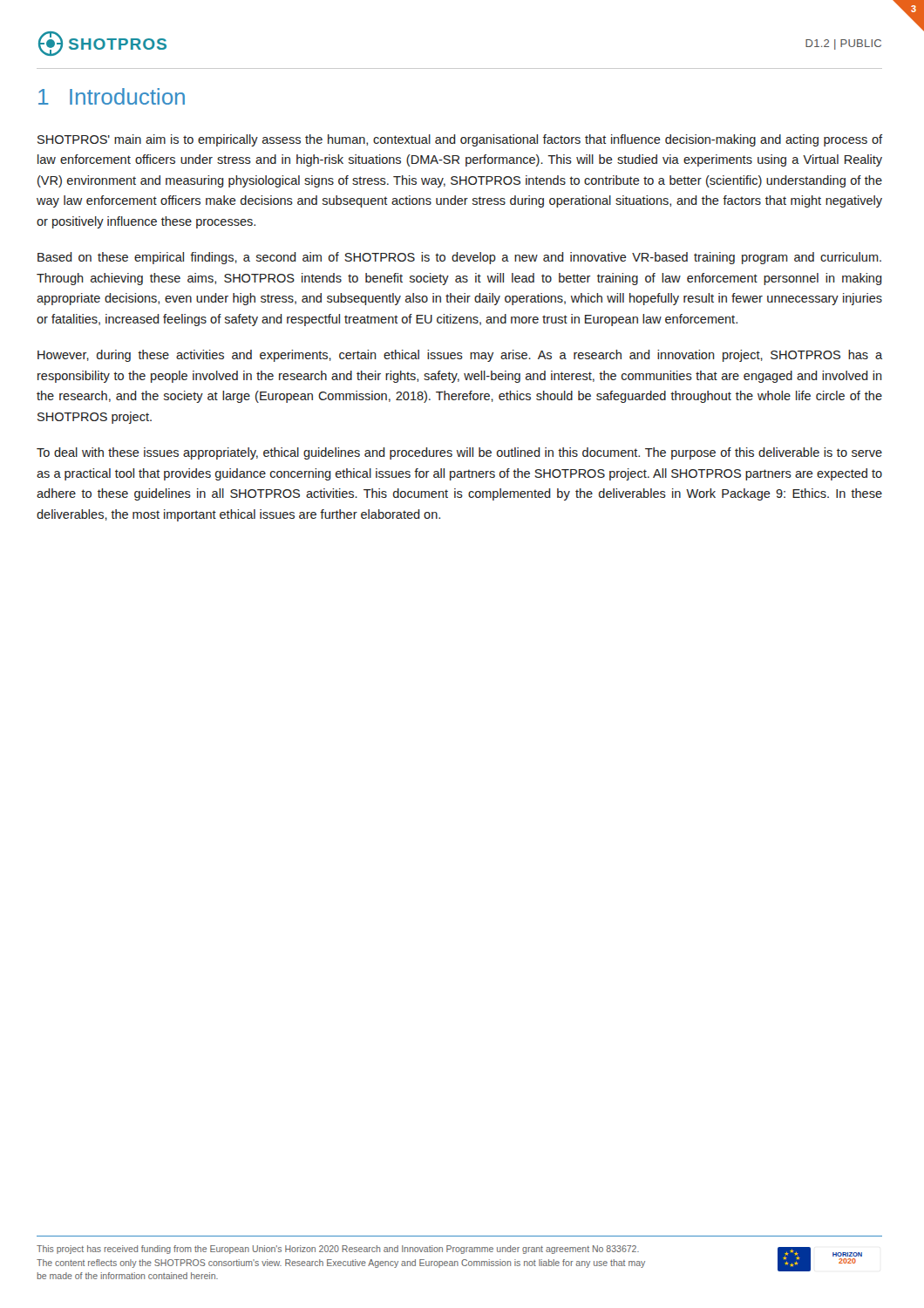Find the text starting "However, during these activities and experiments, certain"

[459, 386]
